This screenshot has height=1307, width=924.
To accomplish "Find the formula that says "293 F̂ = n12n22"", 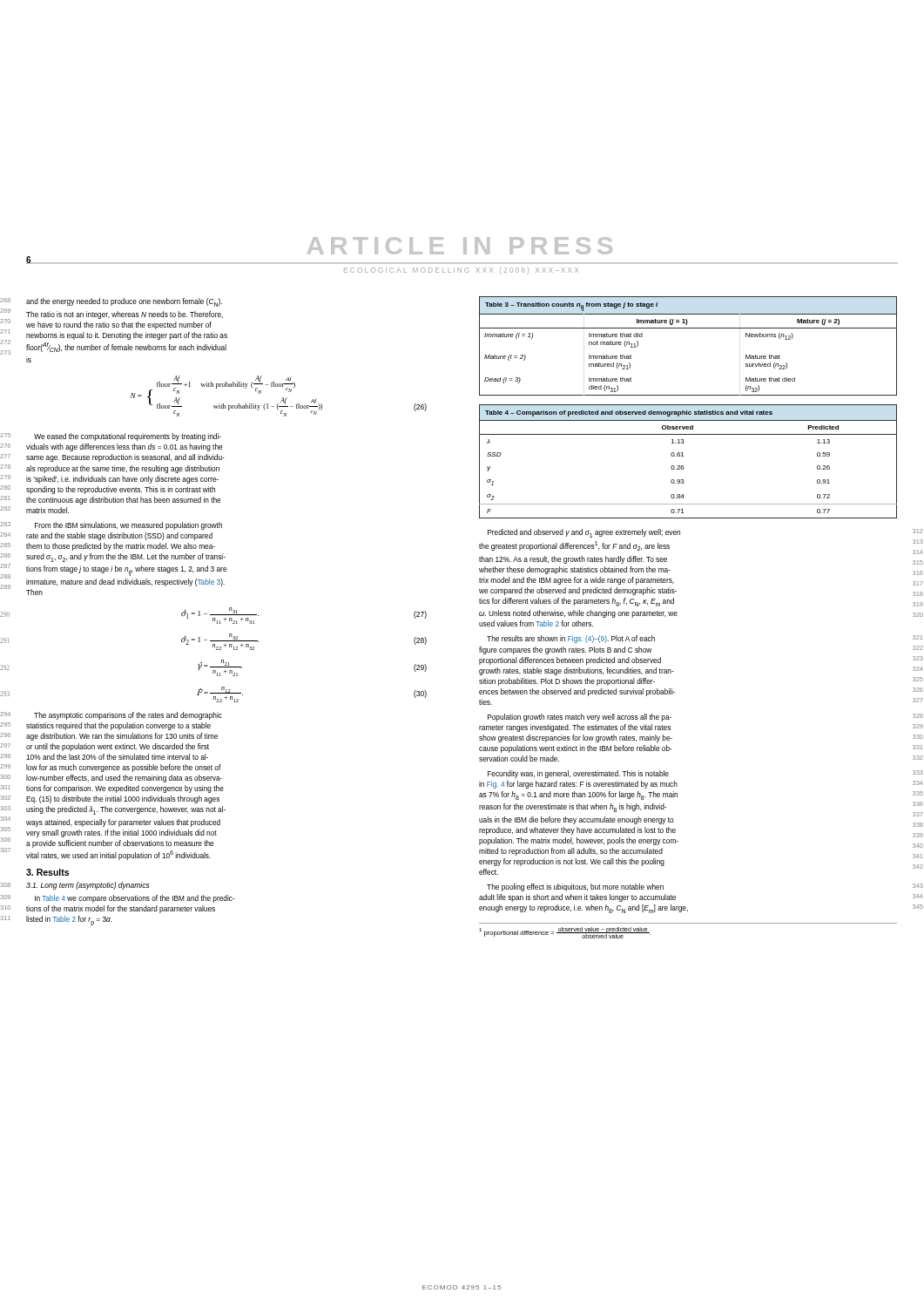I will click(x=226, y=693).
